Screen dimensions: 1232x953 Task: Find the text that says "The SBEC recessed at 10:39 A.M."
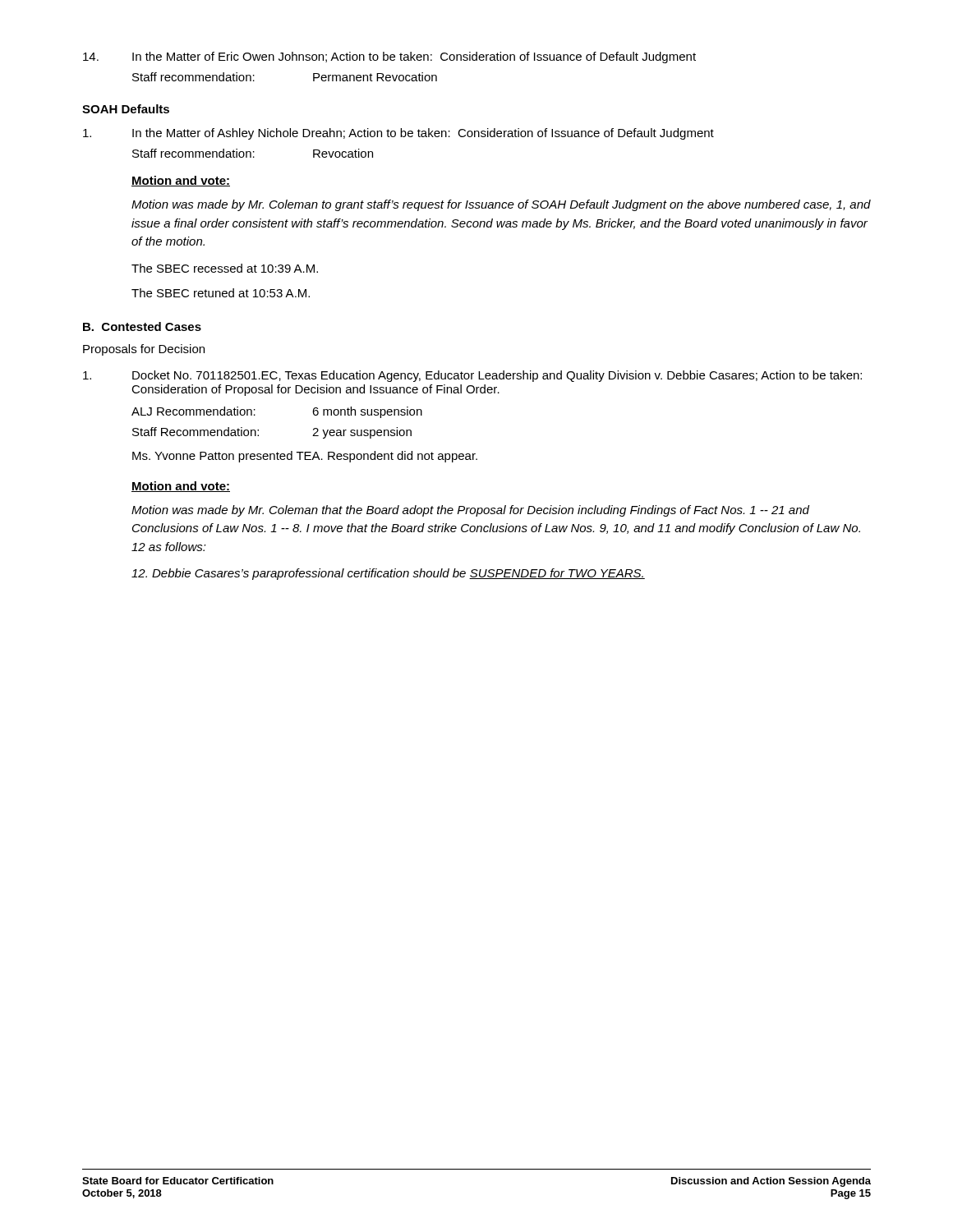click(225, 268)
